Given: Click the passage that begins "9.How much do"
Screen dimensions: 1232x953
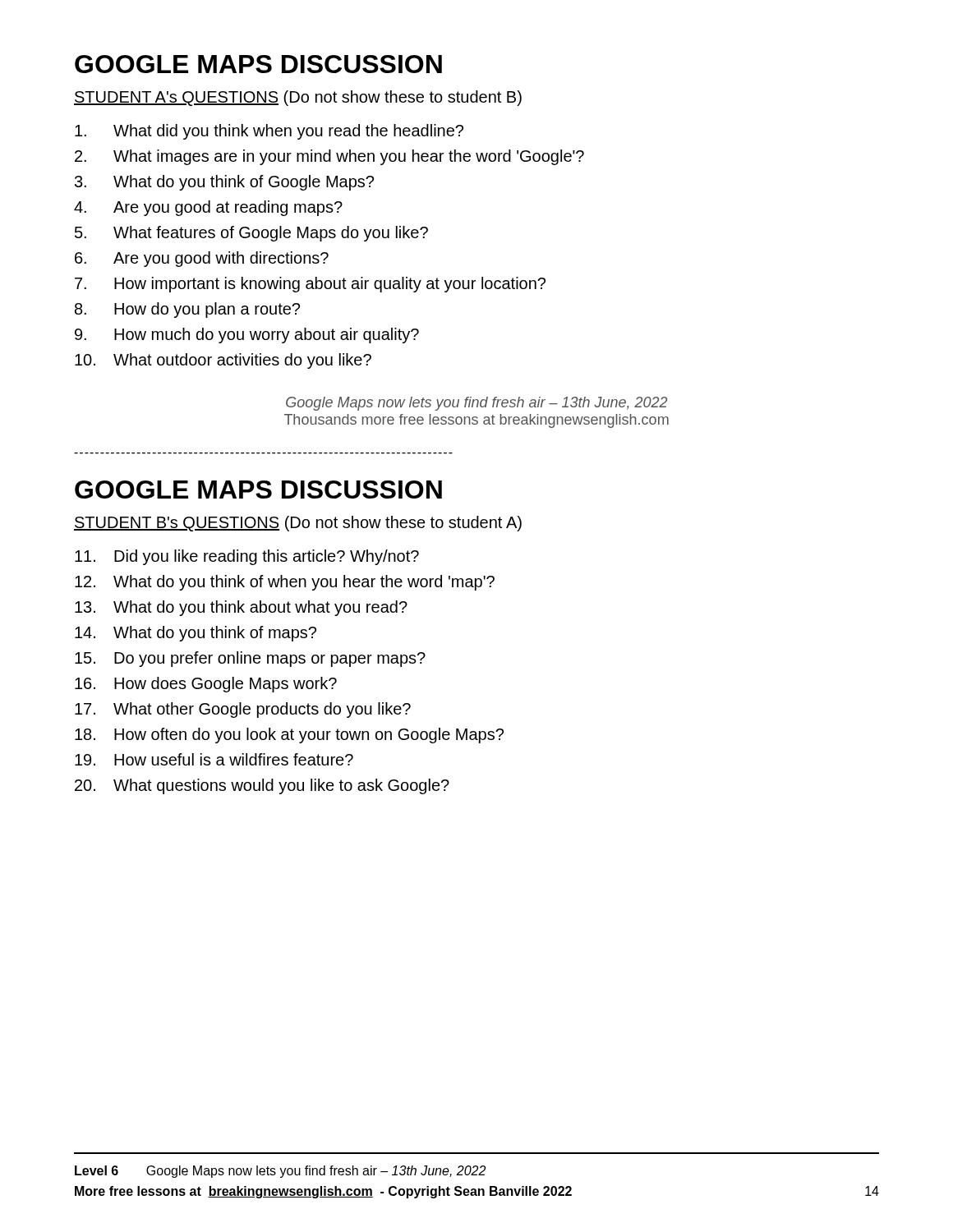Looking at the screenshot, I should pyautogui.click(x=247, y=335).
